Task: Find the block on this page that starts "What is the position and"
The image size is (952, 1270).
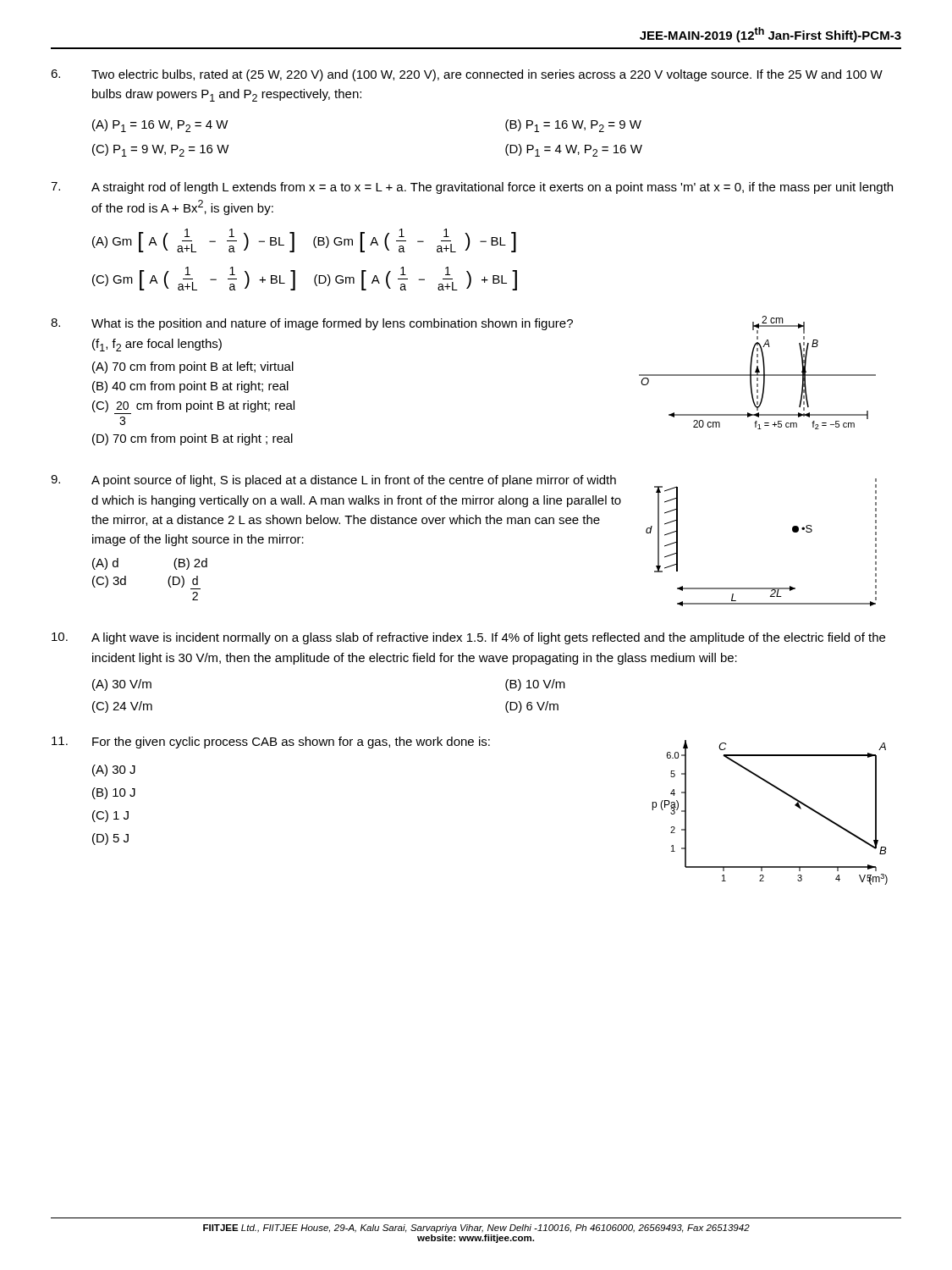Action: point(428,325)
